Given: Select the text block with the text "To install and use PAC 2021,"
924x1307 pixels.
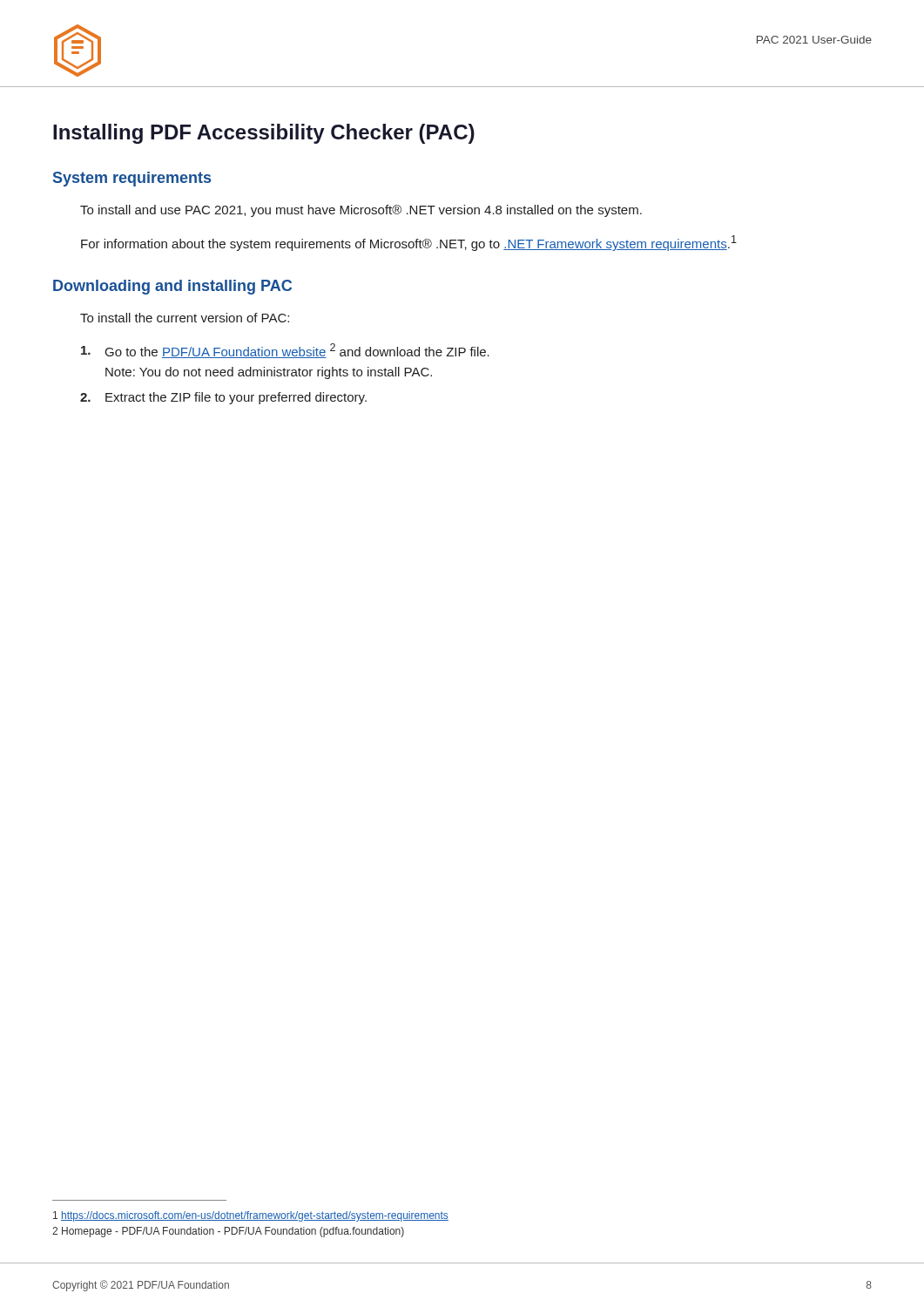Looking at the screenshot, I should [361, 210].
